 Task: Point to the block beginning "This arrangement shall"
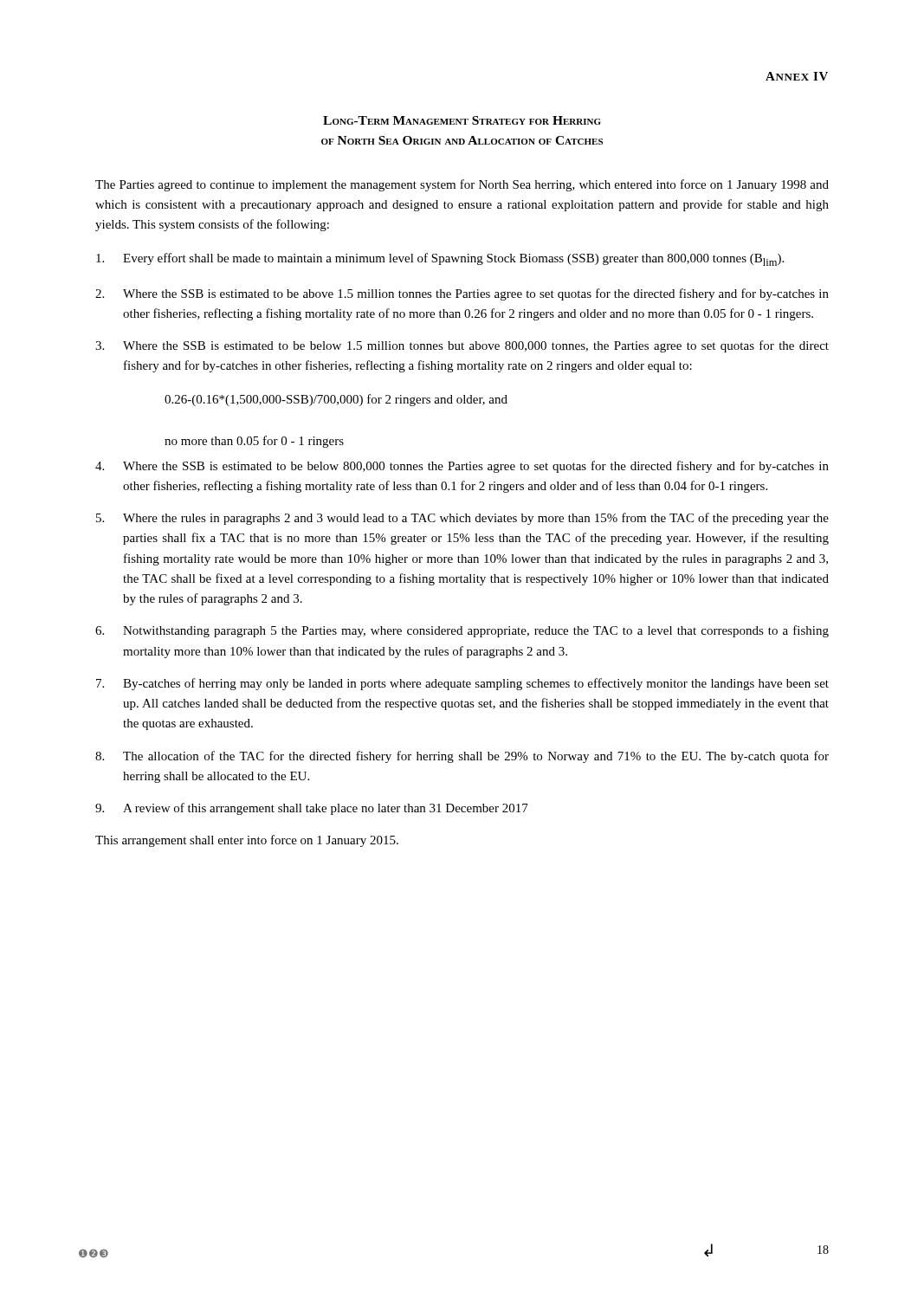[x=247, y=840]
